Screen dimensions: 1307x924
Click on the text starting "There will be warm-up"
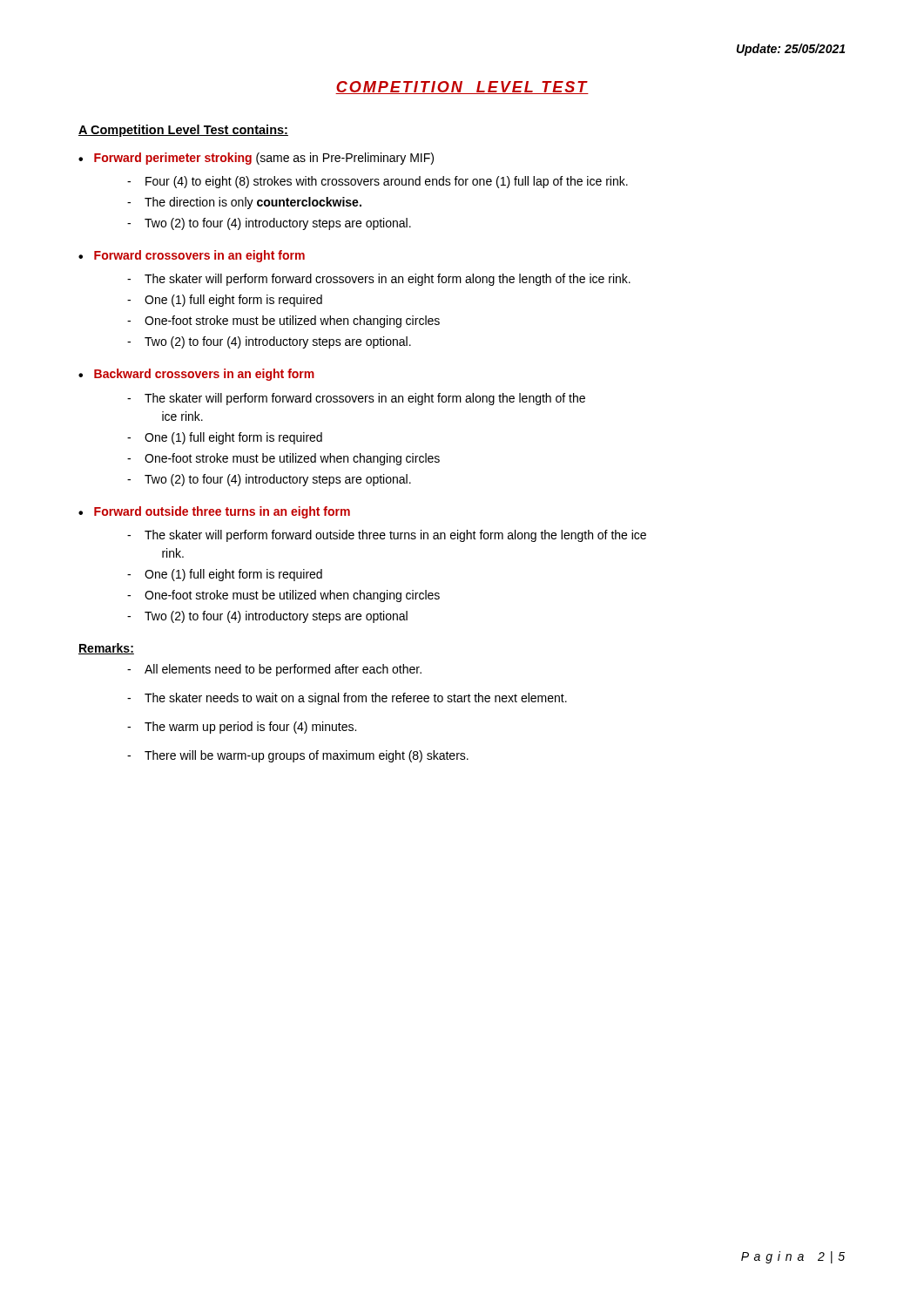[307, 755]
